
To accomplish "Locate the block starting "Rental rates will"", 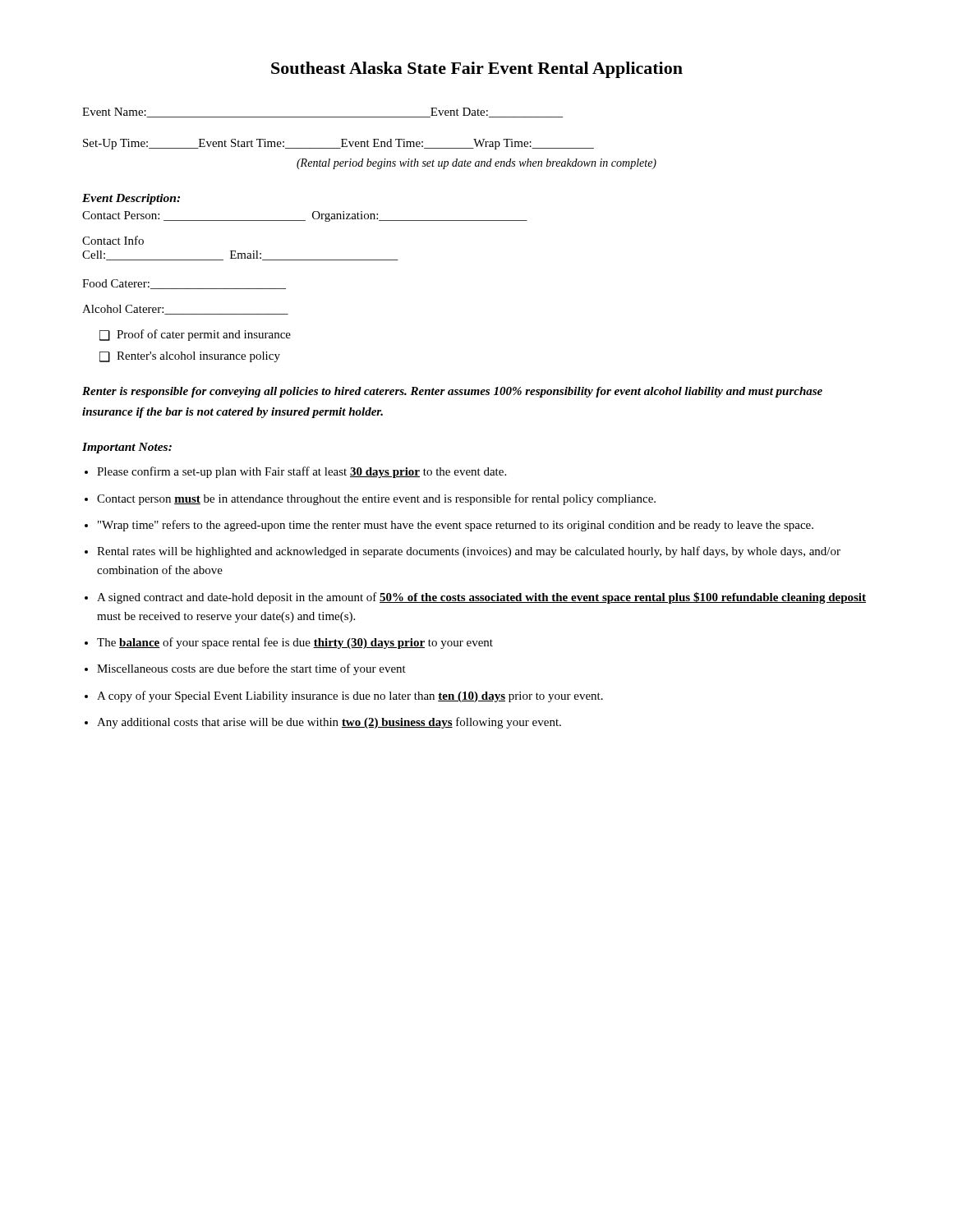I will point(469,561).
